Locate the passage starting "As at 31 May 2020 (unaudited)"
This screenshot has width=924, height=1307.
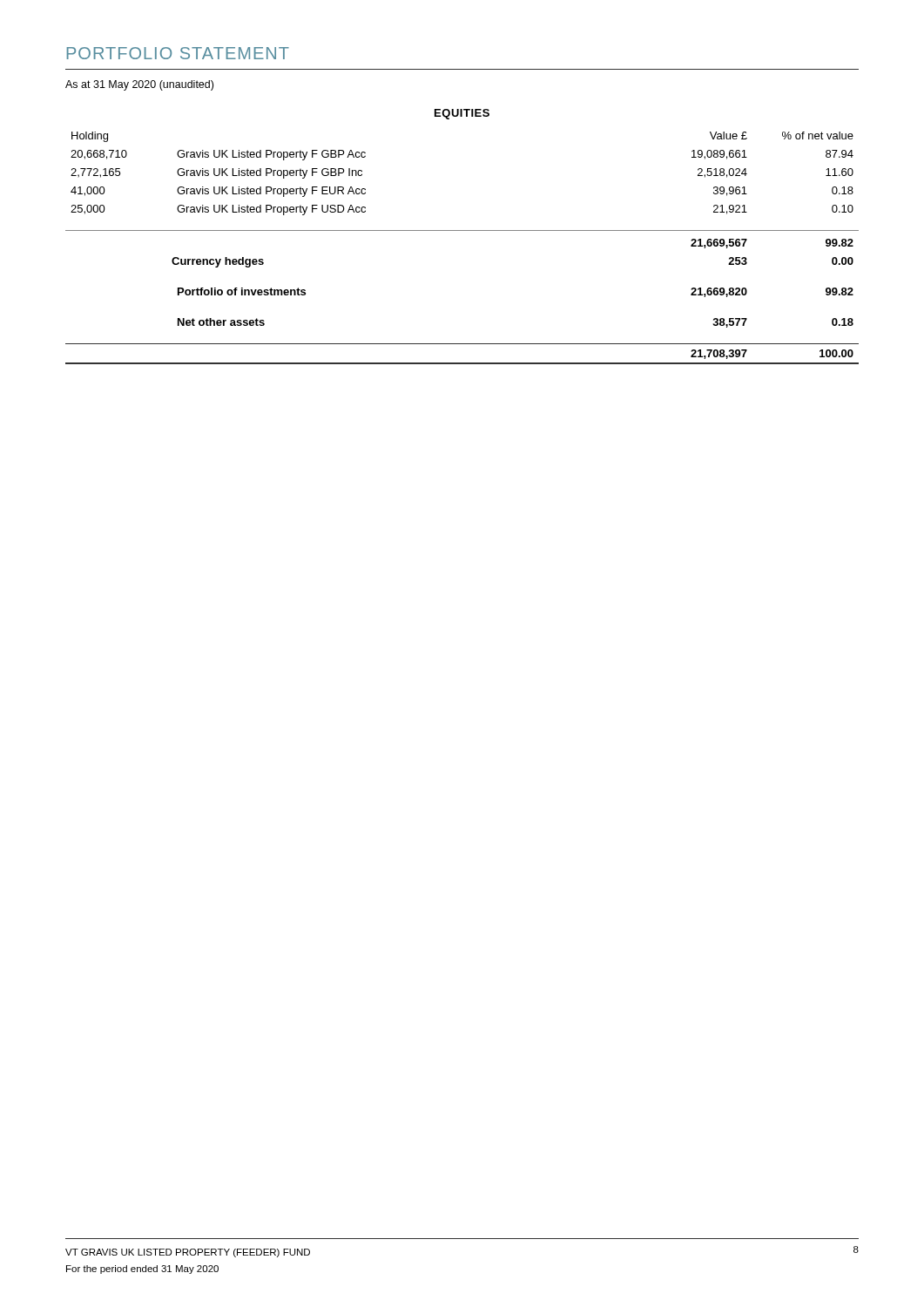140,84
